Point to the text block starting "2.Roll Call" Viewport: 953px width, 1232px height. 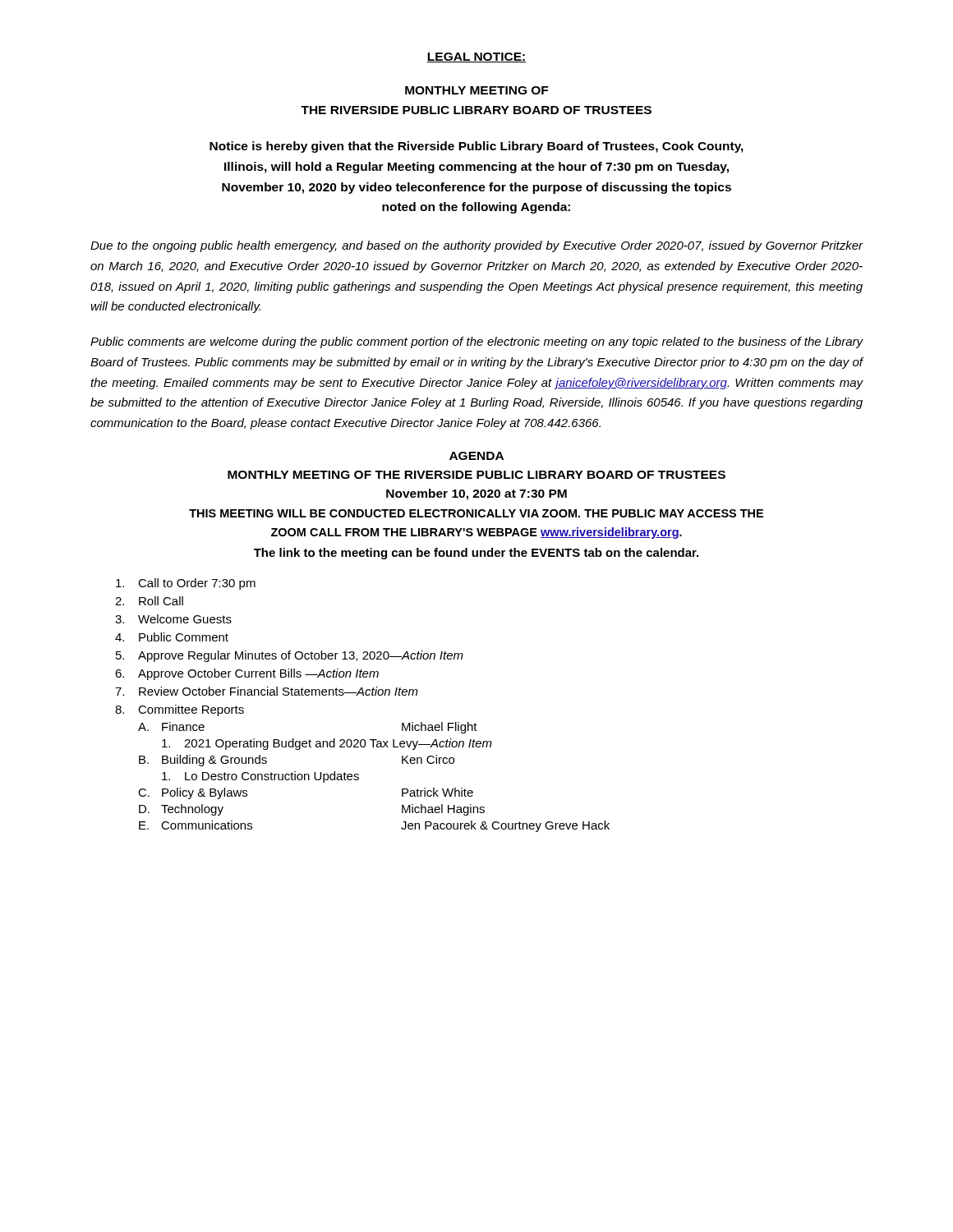(x=149, y=601)
